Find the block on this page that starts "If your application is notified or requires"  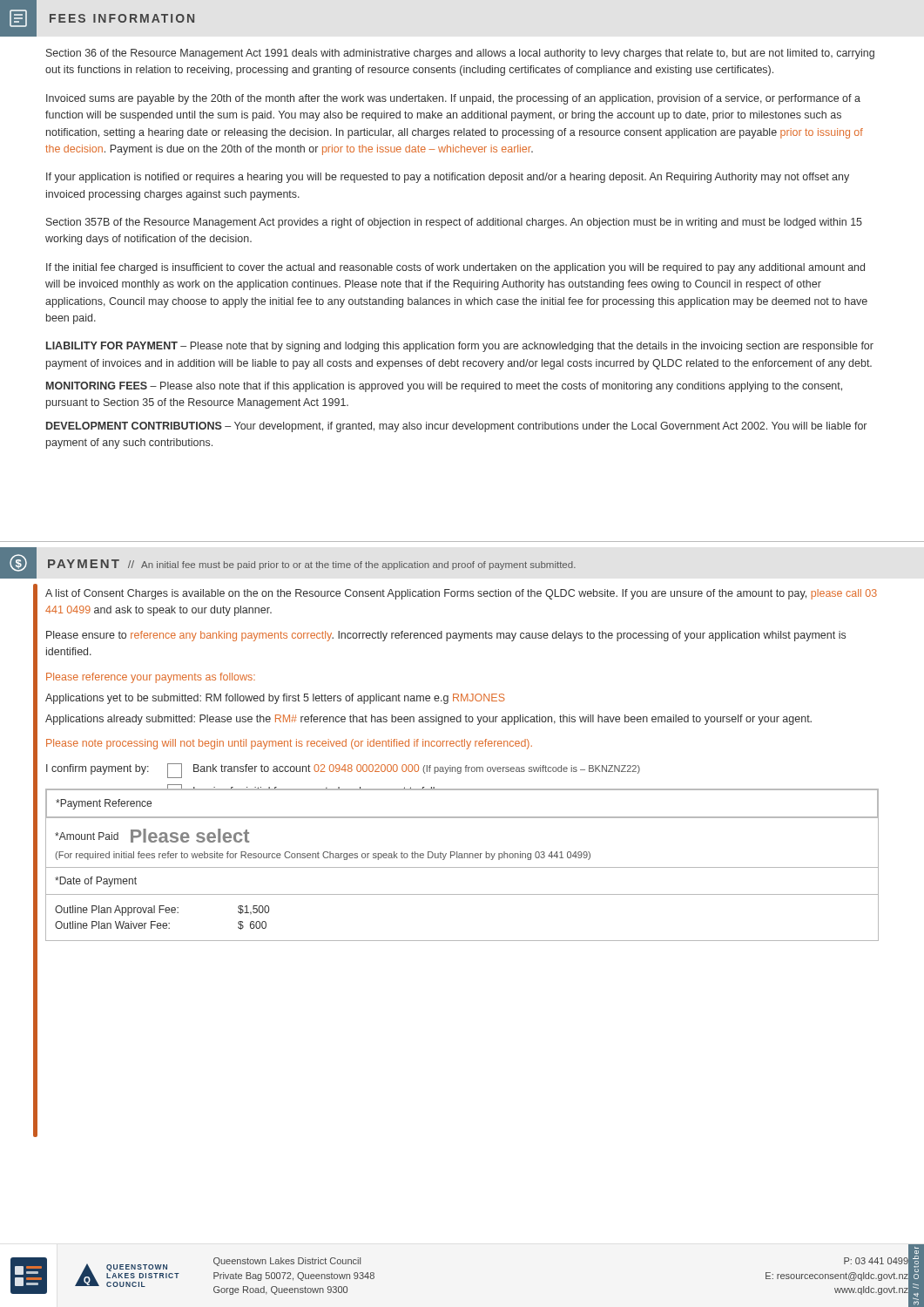tap(462, 186)
